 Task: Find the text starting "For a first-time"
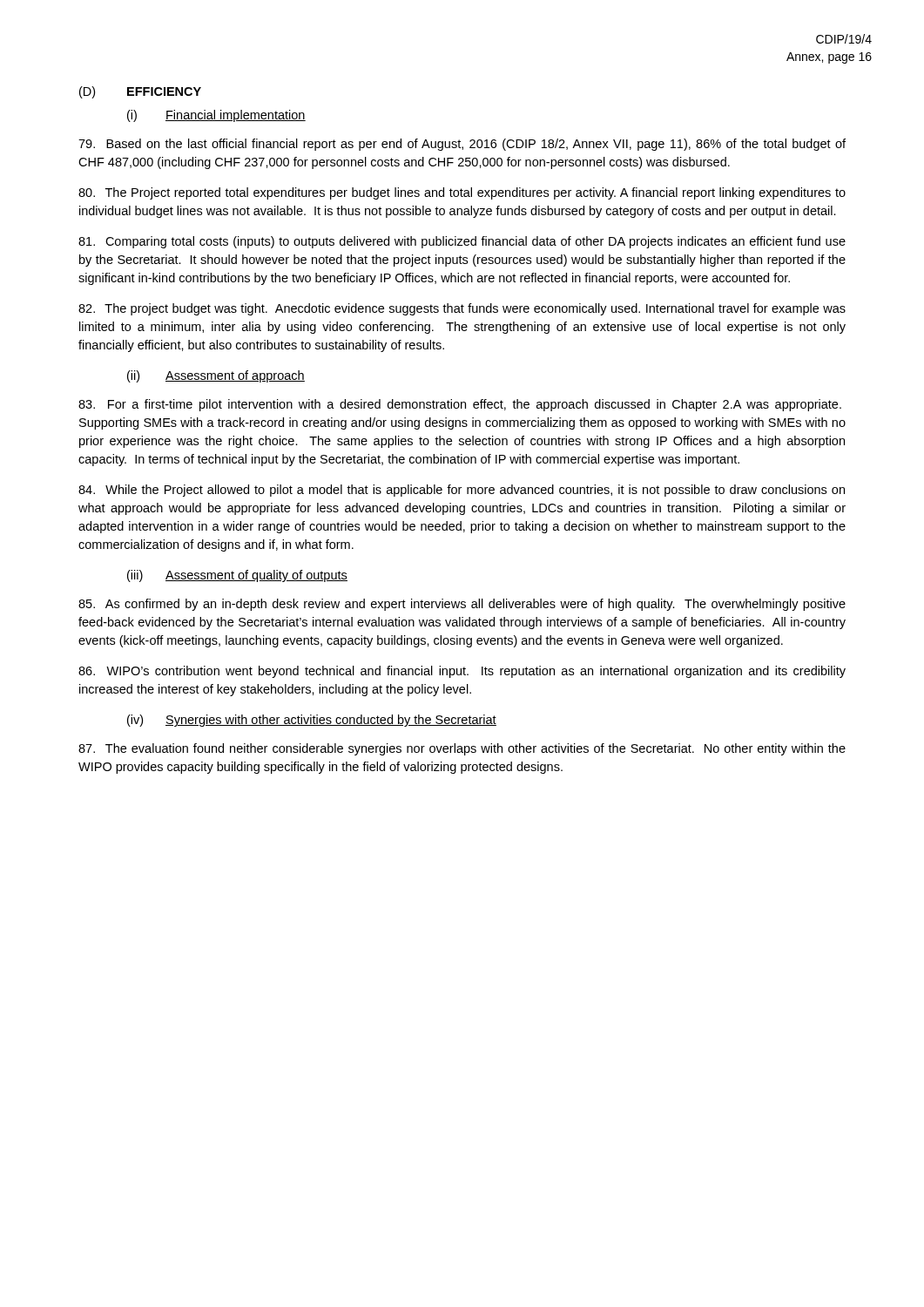pyautogui.click(x=462, y=432)
